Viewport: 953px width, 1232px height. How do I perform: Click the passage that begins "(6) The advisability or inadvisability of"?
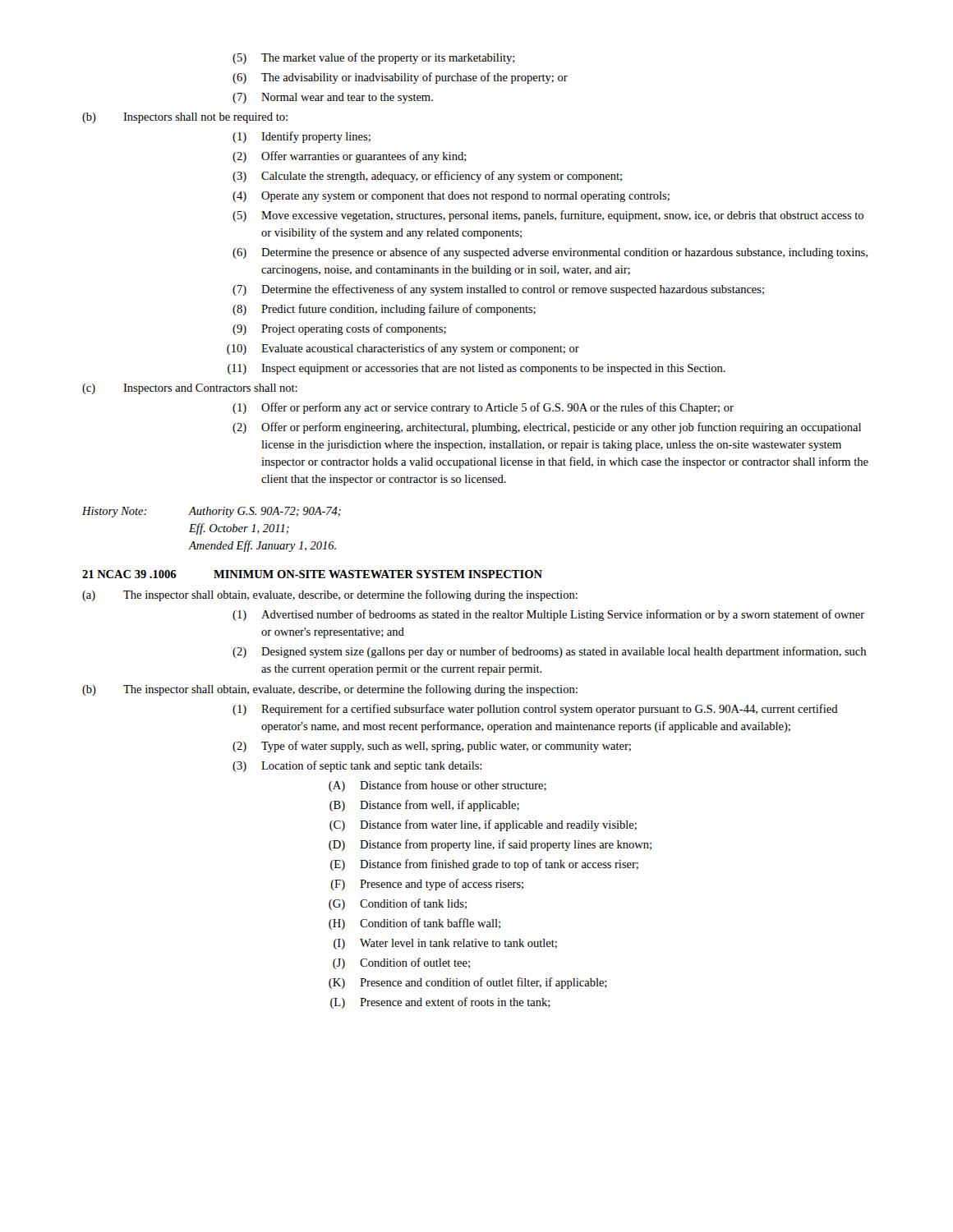tap(526, 78)
